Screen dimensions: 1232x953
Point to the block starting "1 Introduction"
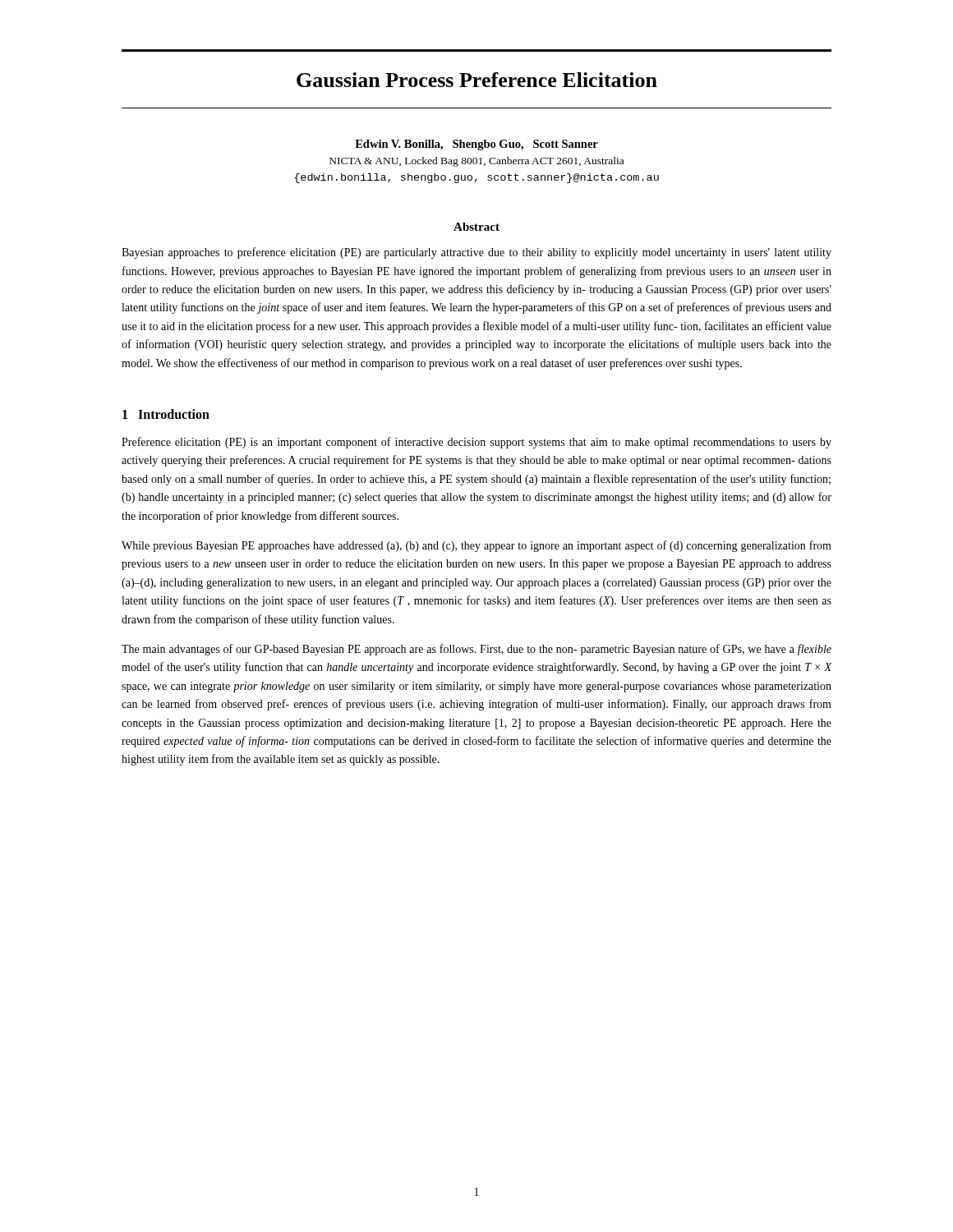[x=165, y=414]
